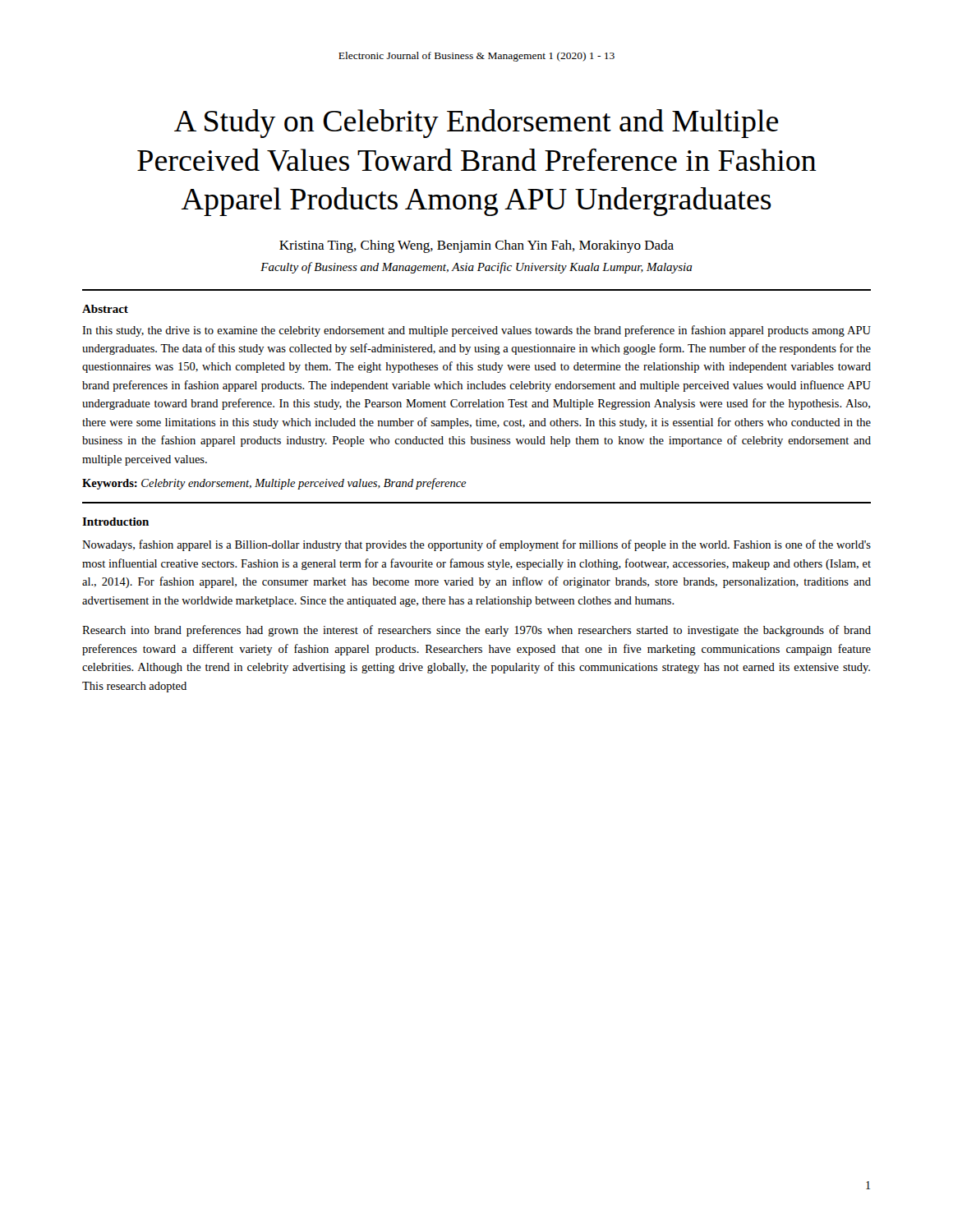Viewport: 953px width, 1232px height.
Task: Select the text block with the text "Nowadays, fashion apparel is a Billion-dollar industry"
Action: [x=476, y=572]
